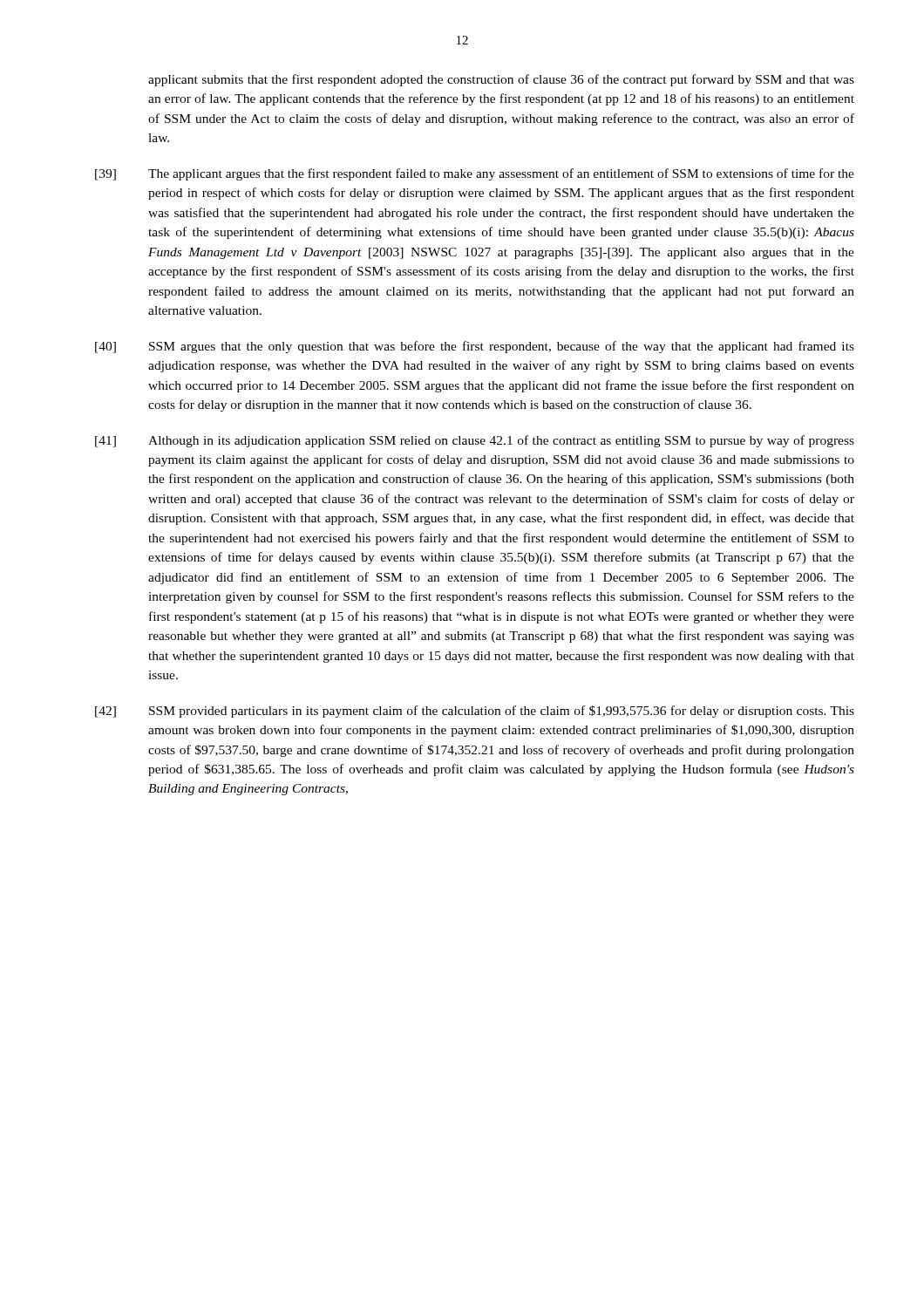Viewport: 924px width, 1308px height.
Task: Click on the block starting "[39] The applicant argues that the"
Action: pyautogui.click(x=474, y=242)
